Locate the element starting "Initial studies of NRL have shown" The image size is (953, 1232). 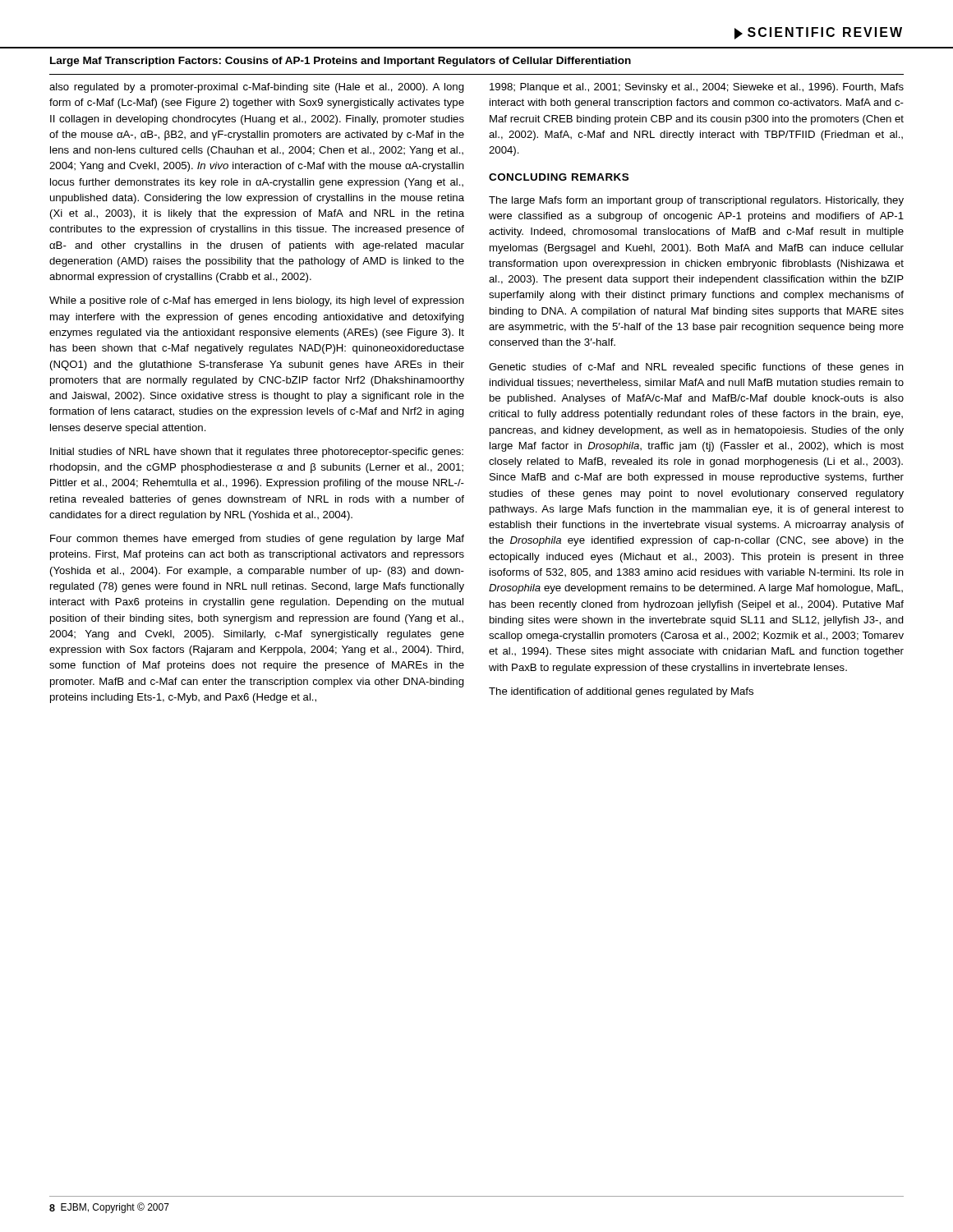[x=257, y=483]
